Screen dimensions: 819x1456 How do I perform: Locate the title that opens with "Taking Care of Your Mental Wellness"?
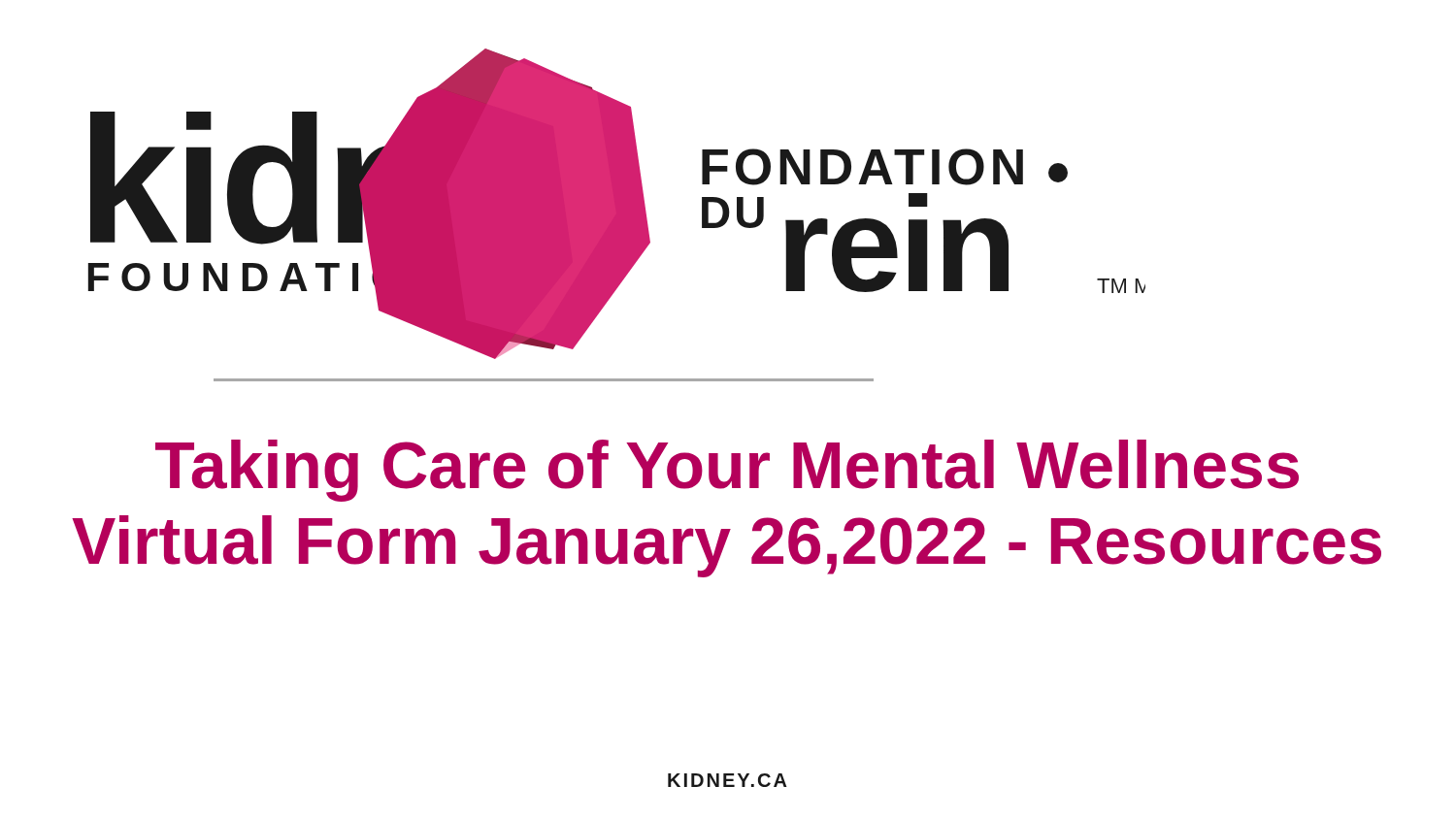pos(728,503)
